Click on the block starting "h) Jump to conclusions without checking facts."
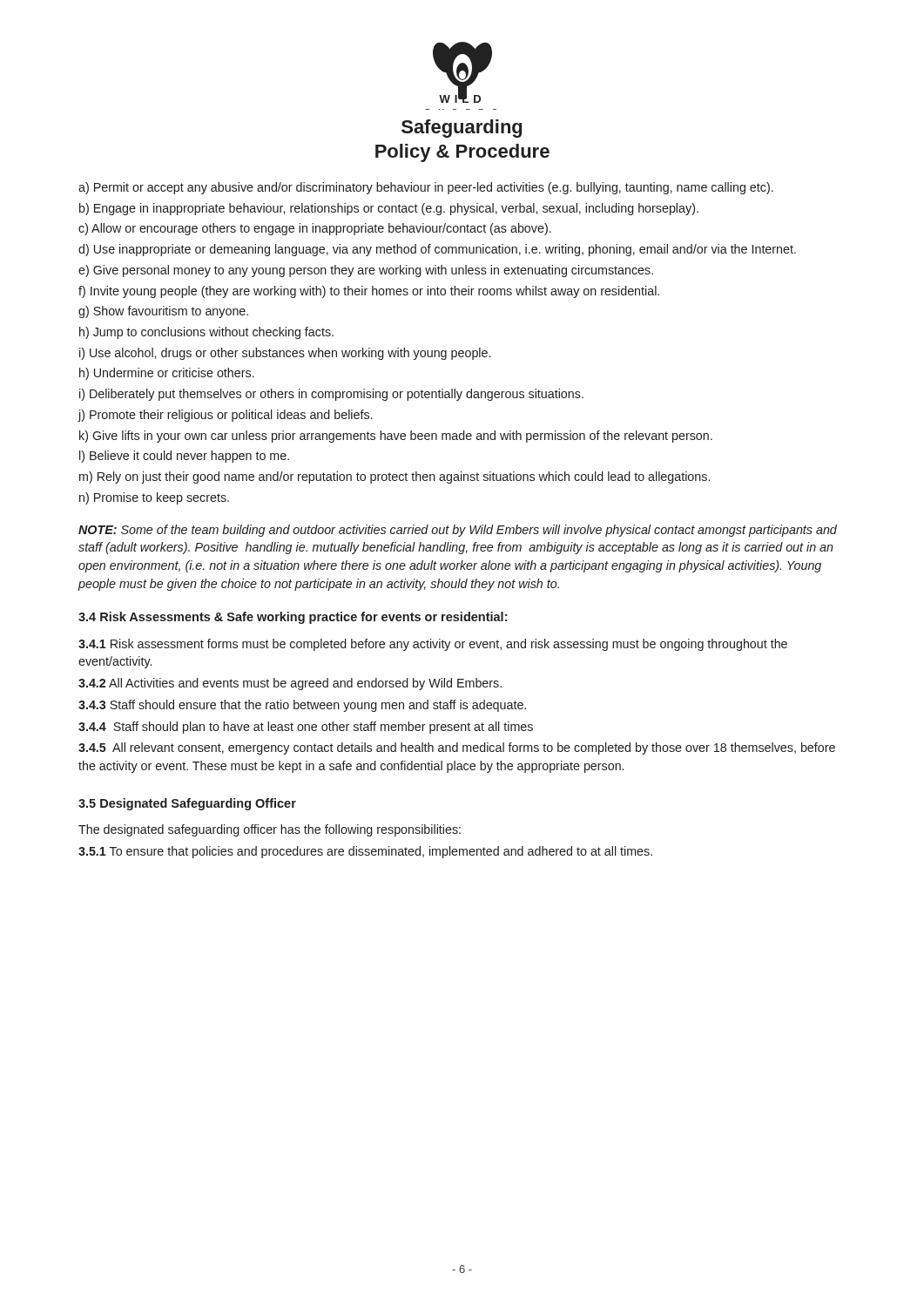 206,333
